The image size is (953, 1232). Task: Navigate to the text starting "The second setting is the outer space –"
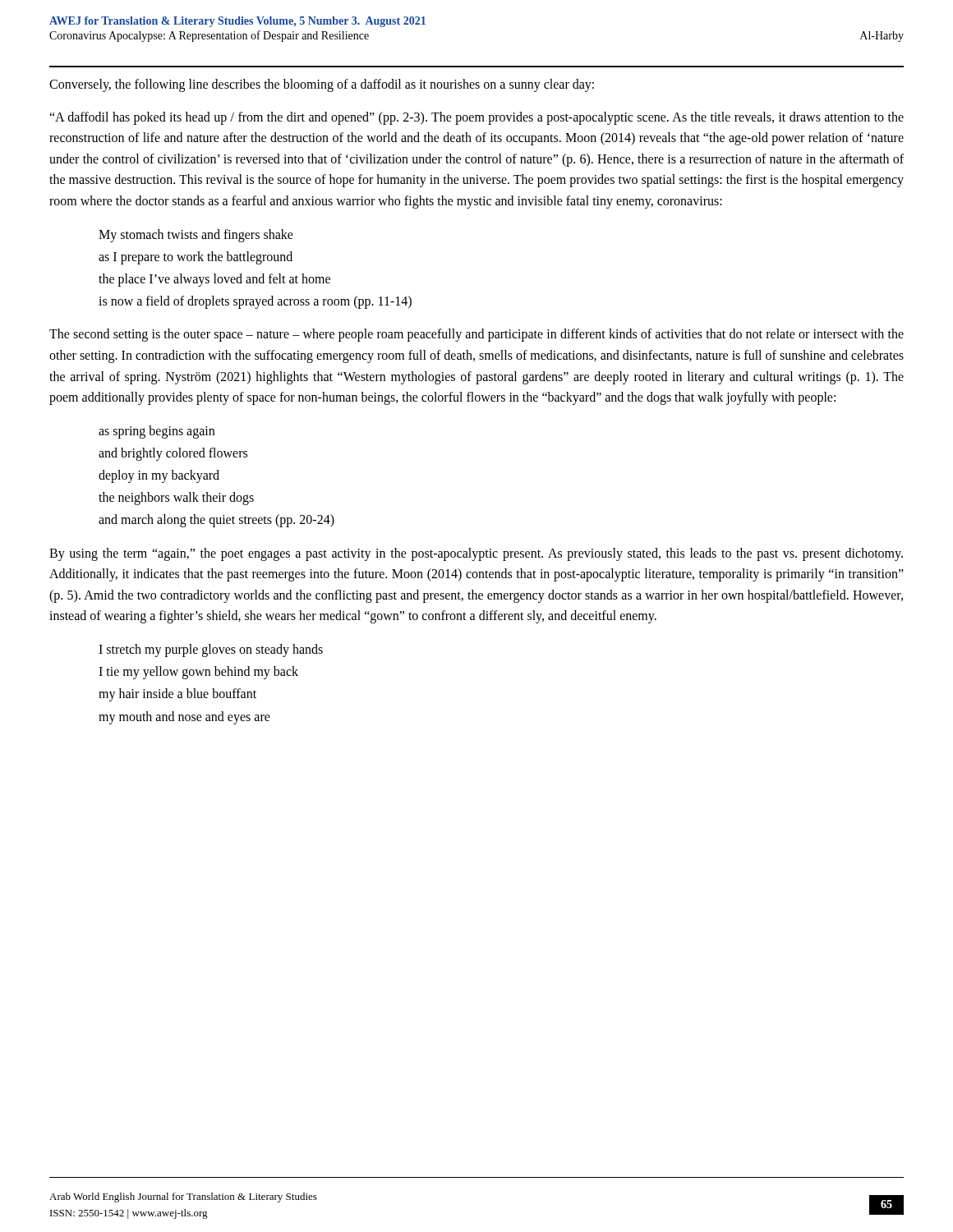[x=476, y=366]
